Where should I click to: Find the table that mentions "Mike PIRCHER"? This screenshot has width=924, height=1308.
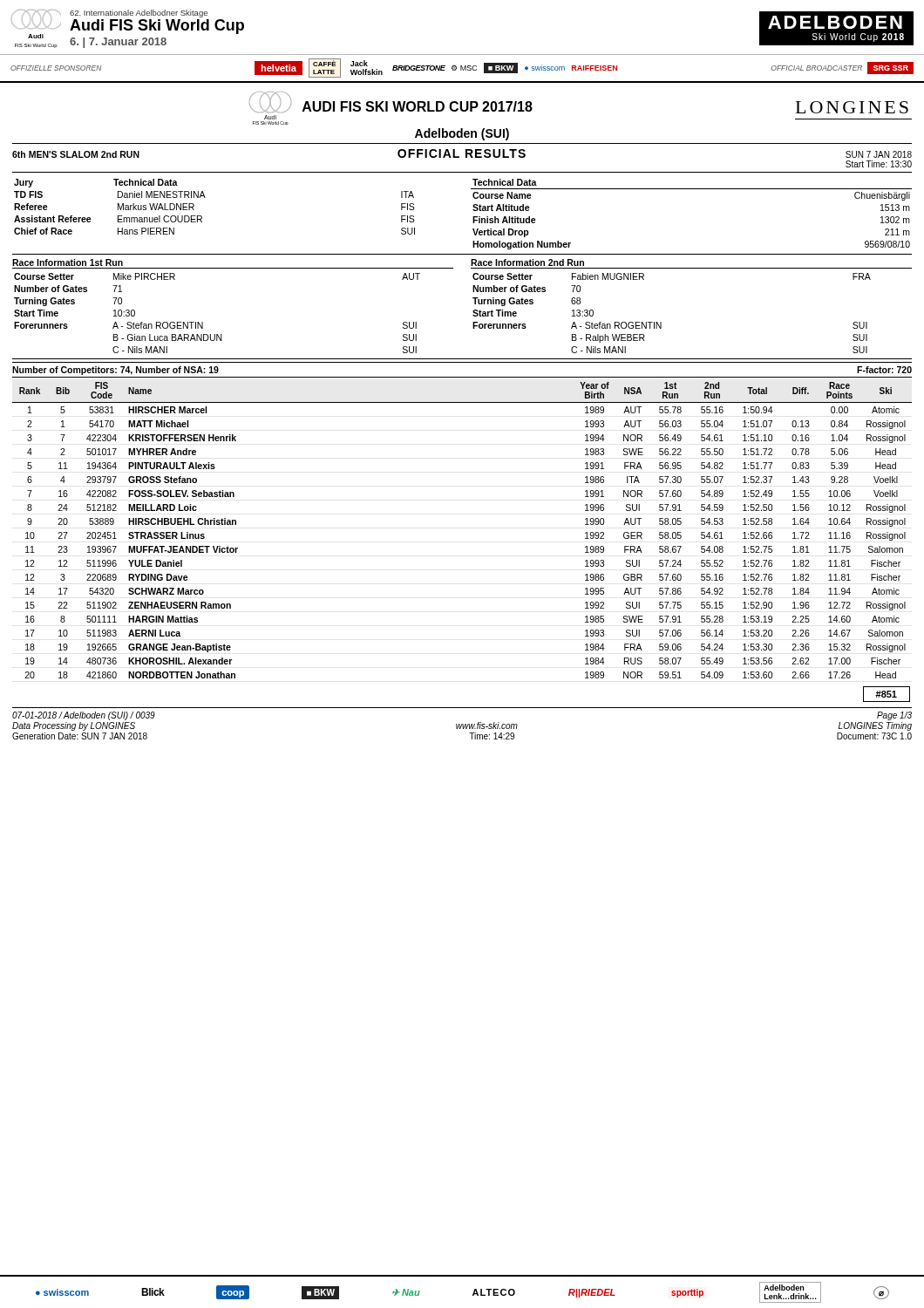pyautogui.click(x=233, y=313)
